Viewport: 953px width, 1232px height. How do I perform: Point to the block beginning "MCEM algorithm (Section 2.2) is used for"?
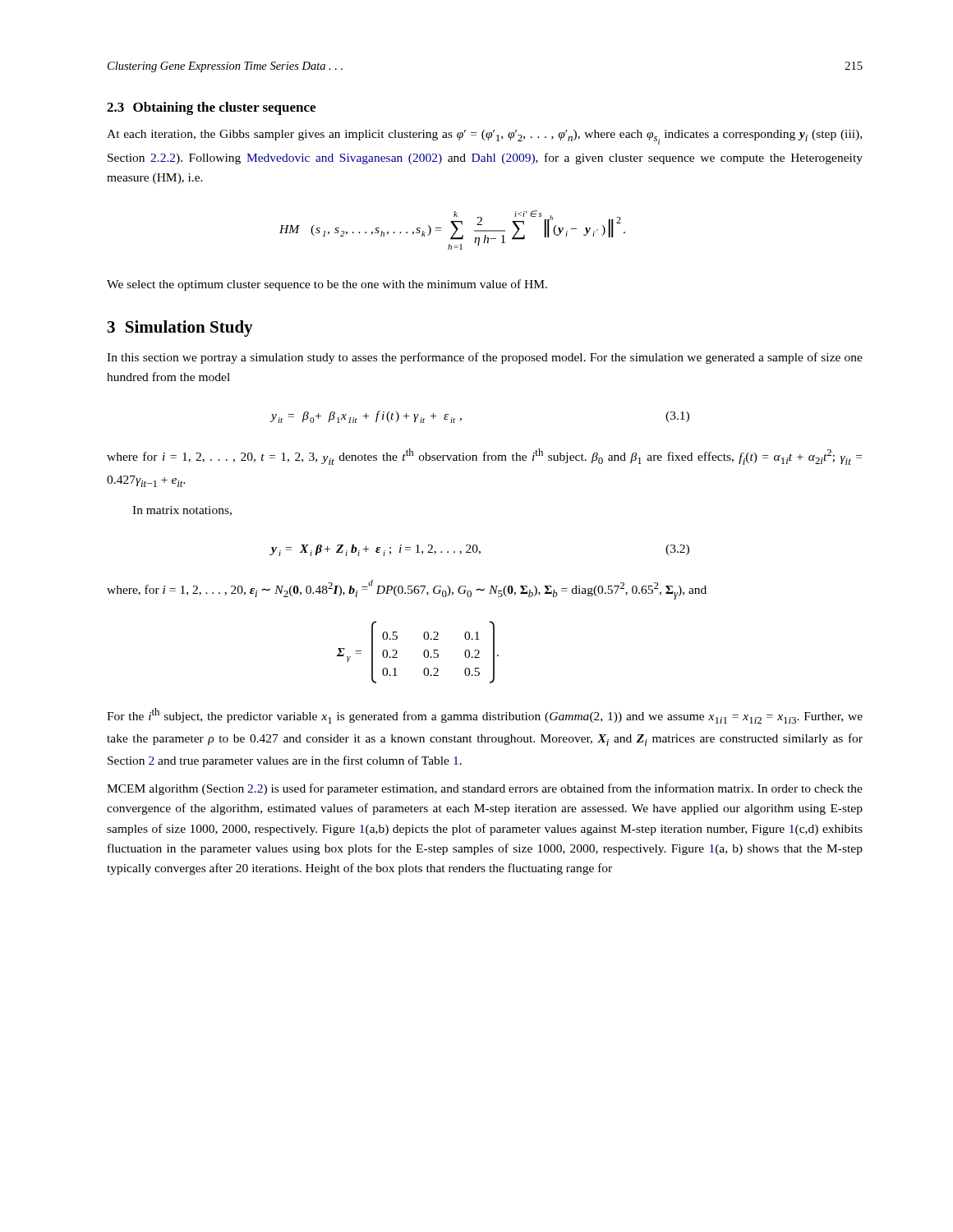(485, 828)
